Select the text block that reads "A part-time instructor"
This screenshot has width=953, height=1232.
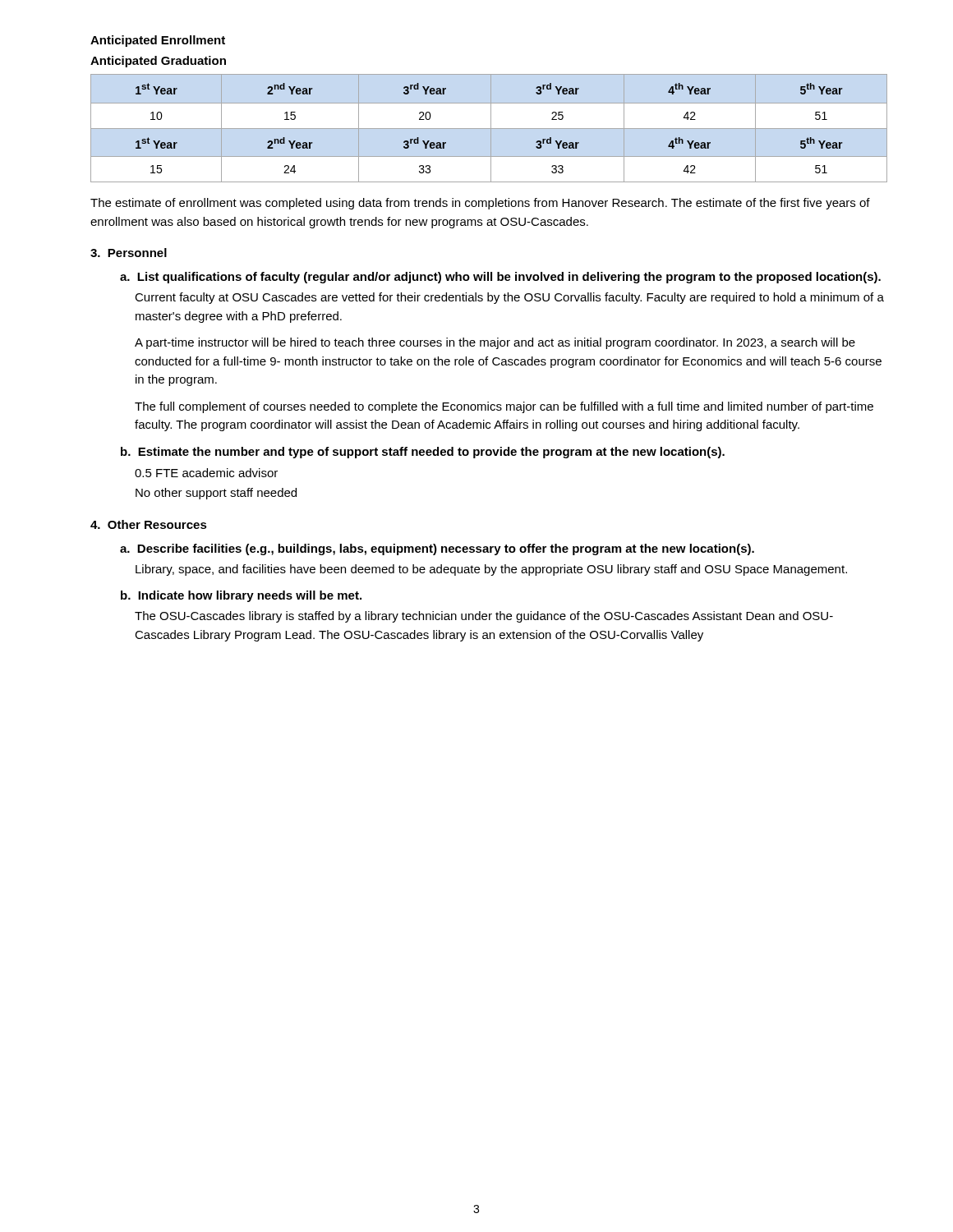click(x=508, y=361)
